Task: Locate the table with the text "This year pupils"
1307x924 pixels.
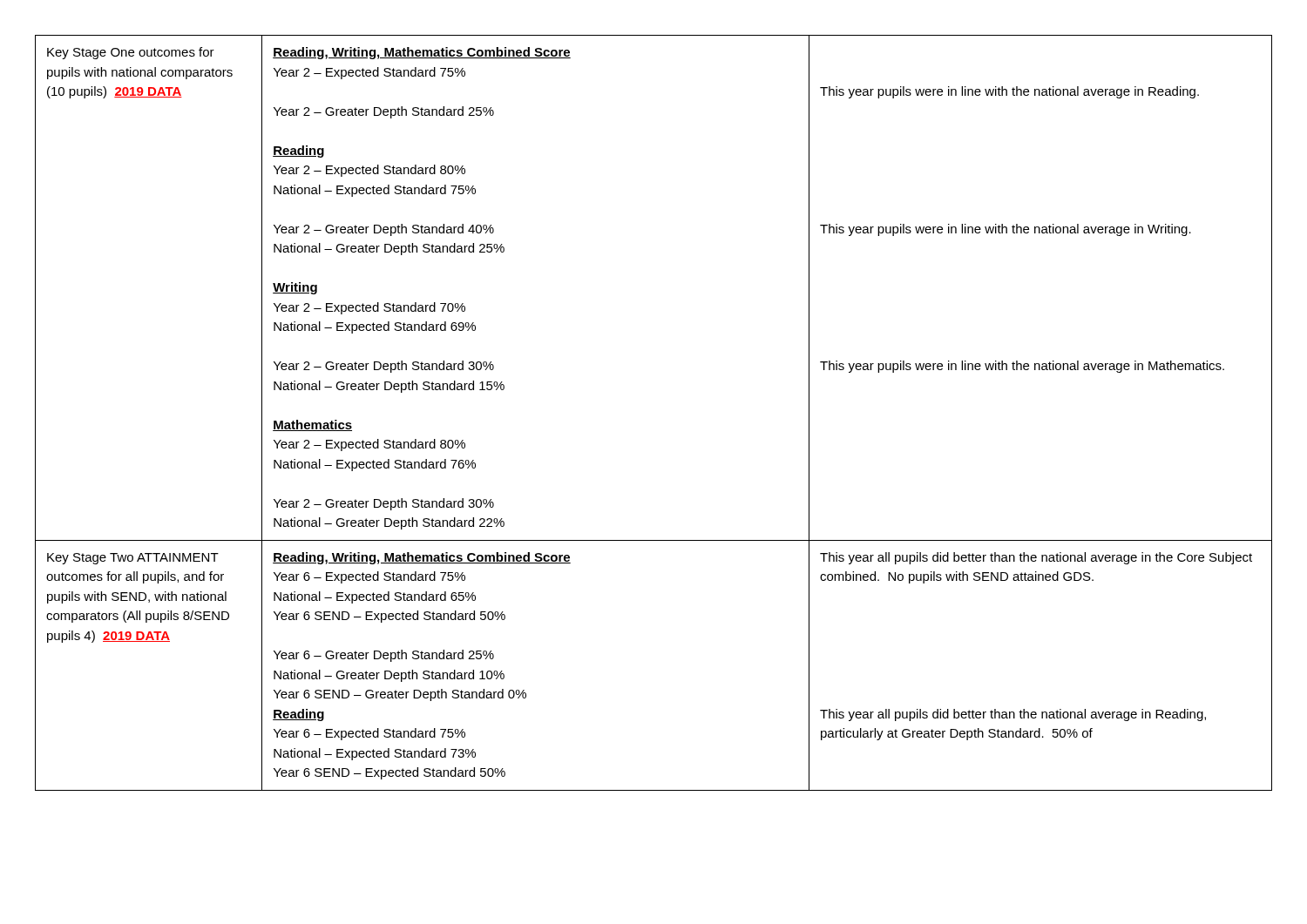Action: point(654,413)
